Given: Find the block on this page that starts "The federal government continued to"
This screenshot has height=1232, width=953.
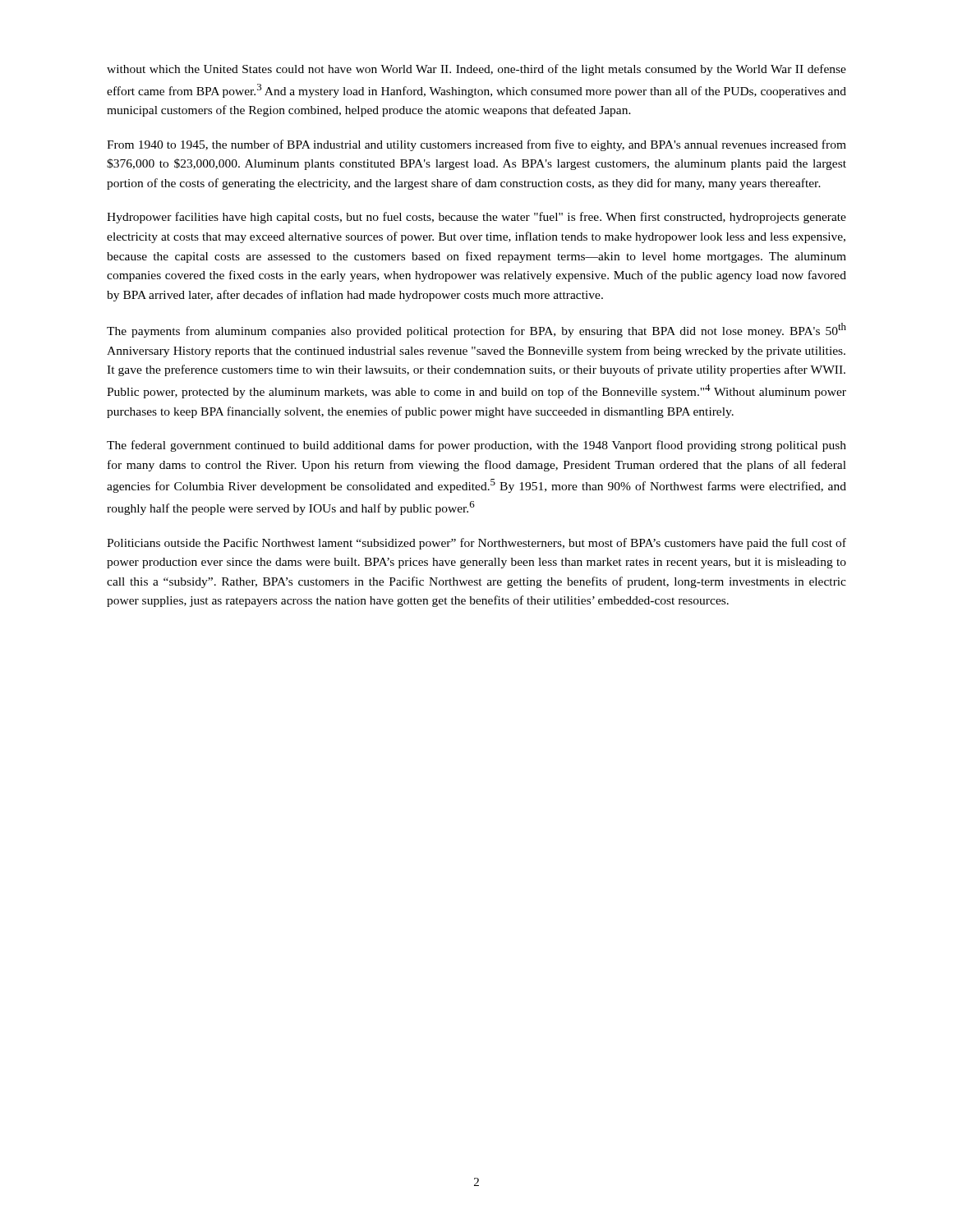Looking at the screenshot, I should pyautogui.click(x=476, y=477).
